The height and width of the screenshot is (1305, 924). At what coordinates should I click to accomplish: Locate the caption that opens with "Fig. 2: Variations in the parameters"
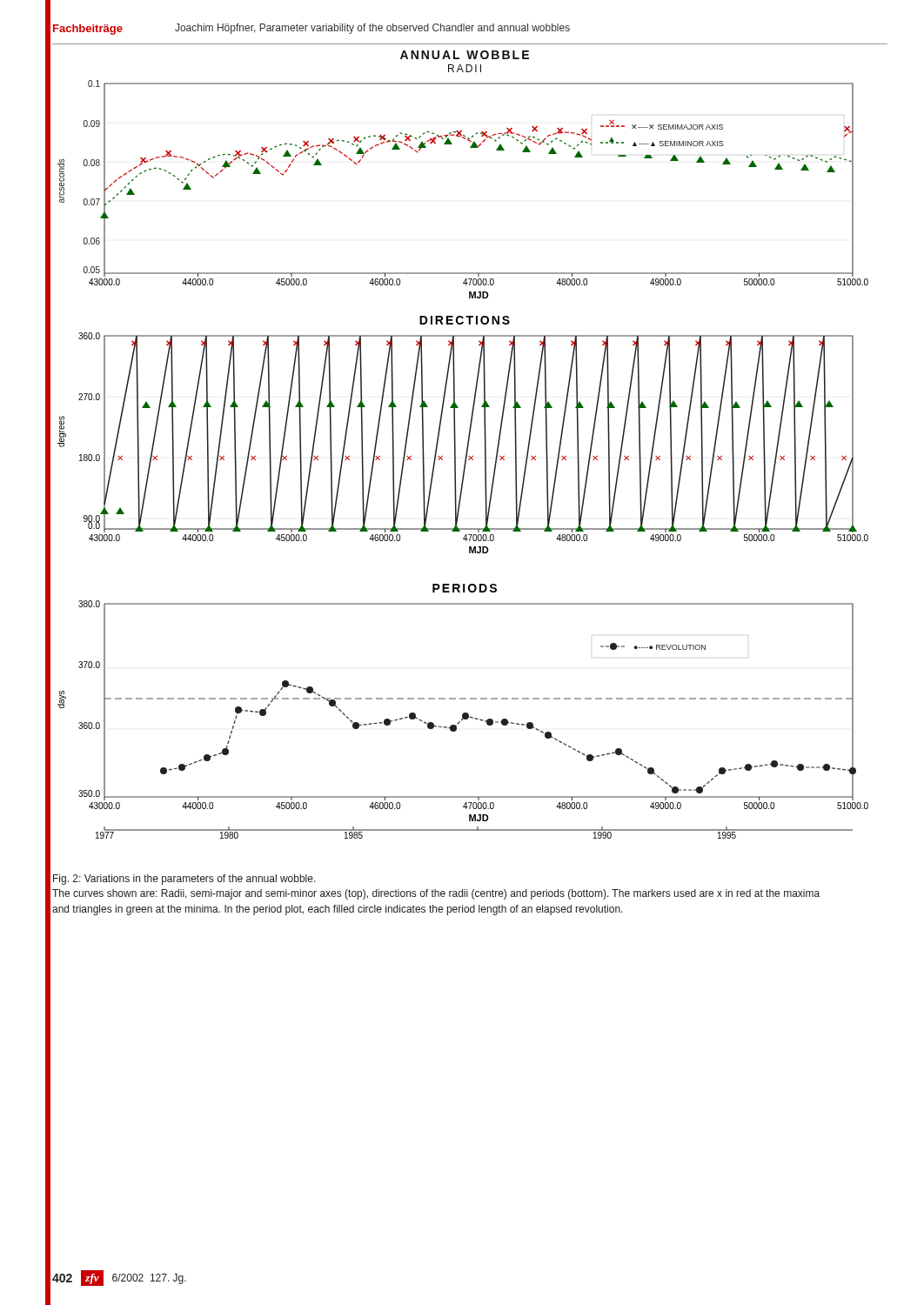tap(184, 879)
